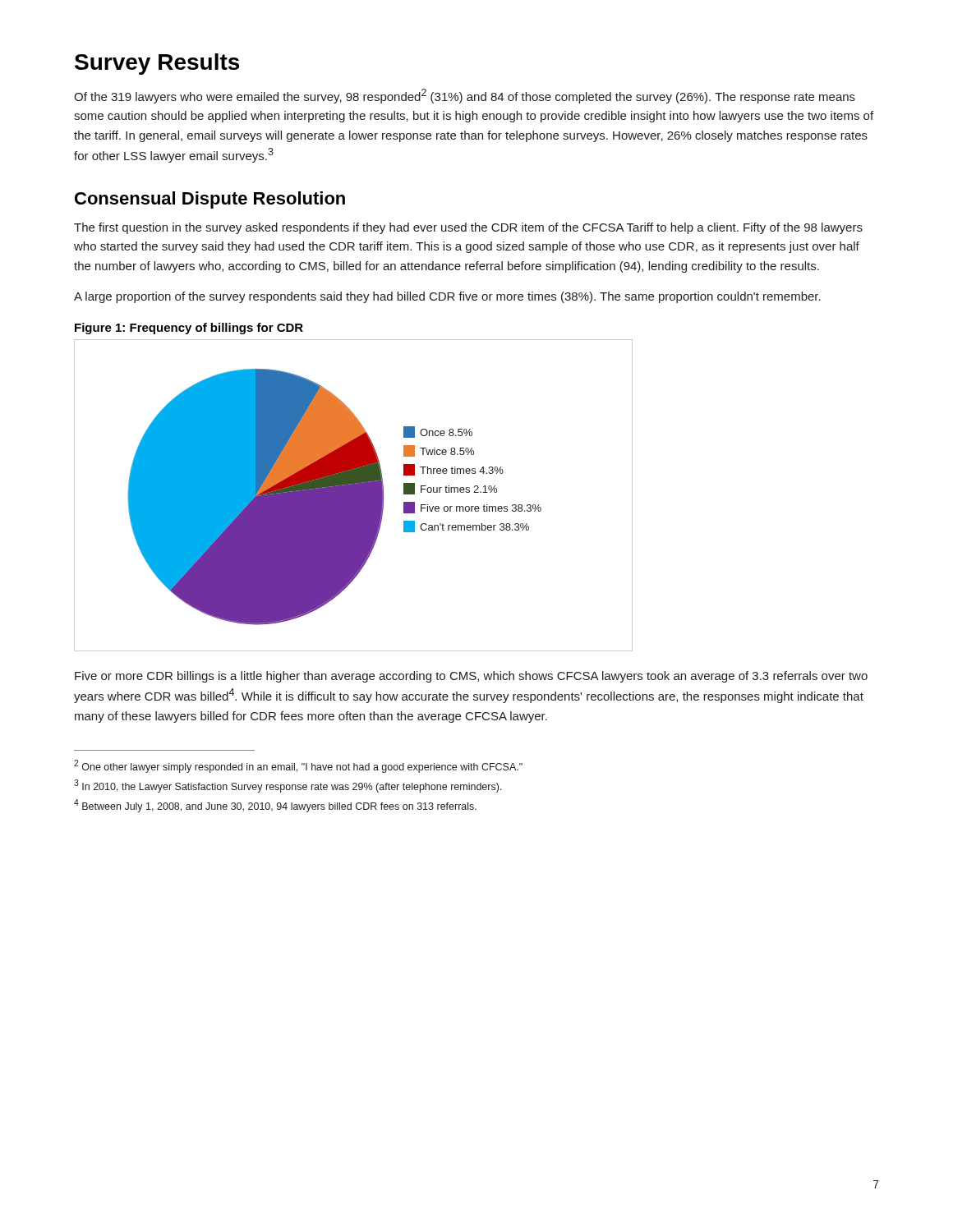The height and width of the screenshot is (1232, 953).
Task: Click on the caption with the text "Figure 1: Frequency of billings"
Action: 189,329
